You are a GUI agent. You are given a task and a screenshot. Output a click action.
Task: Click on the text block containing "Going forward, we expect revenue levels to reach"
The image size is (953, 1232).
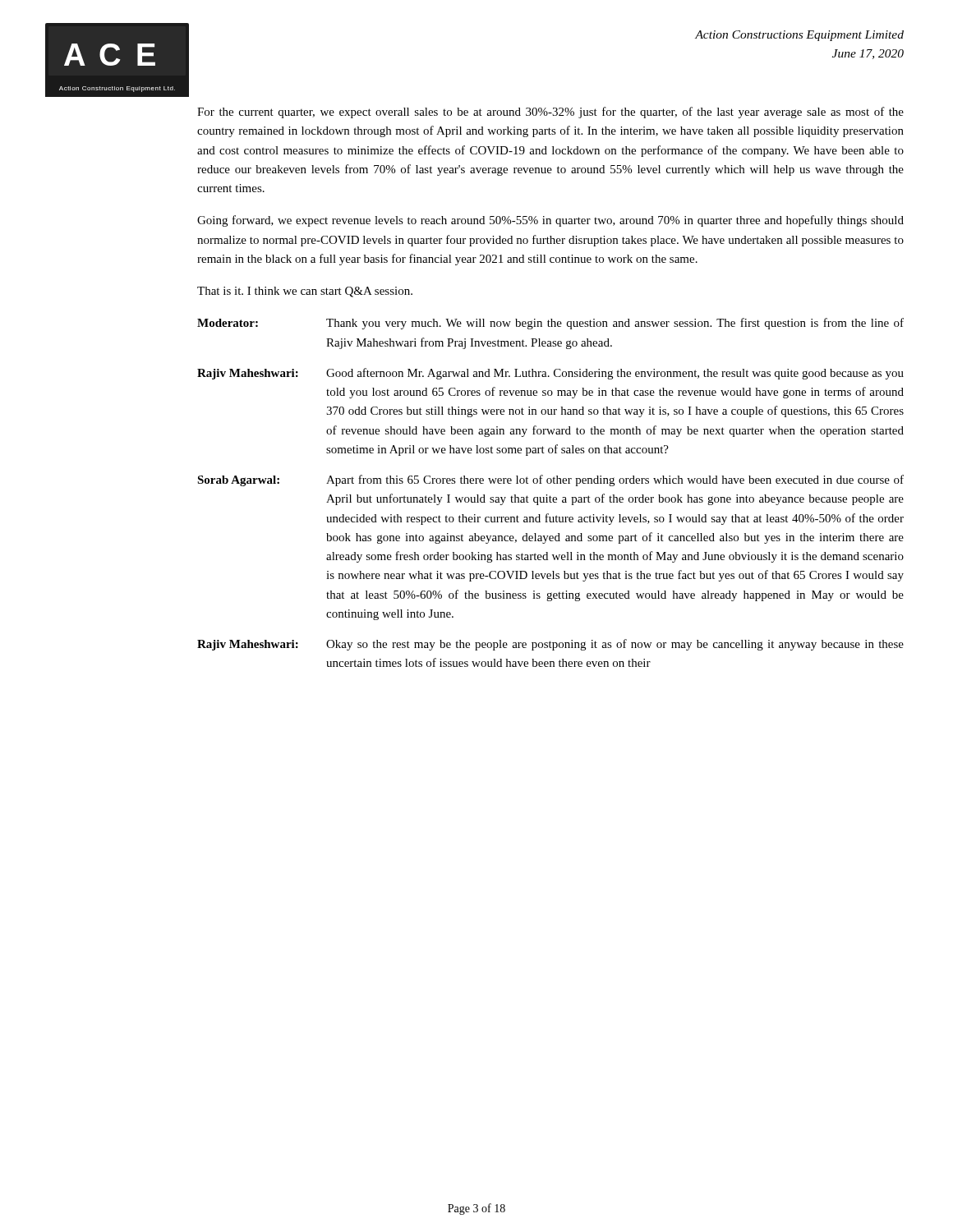tap(550, 239)
